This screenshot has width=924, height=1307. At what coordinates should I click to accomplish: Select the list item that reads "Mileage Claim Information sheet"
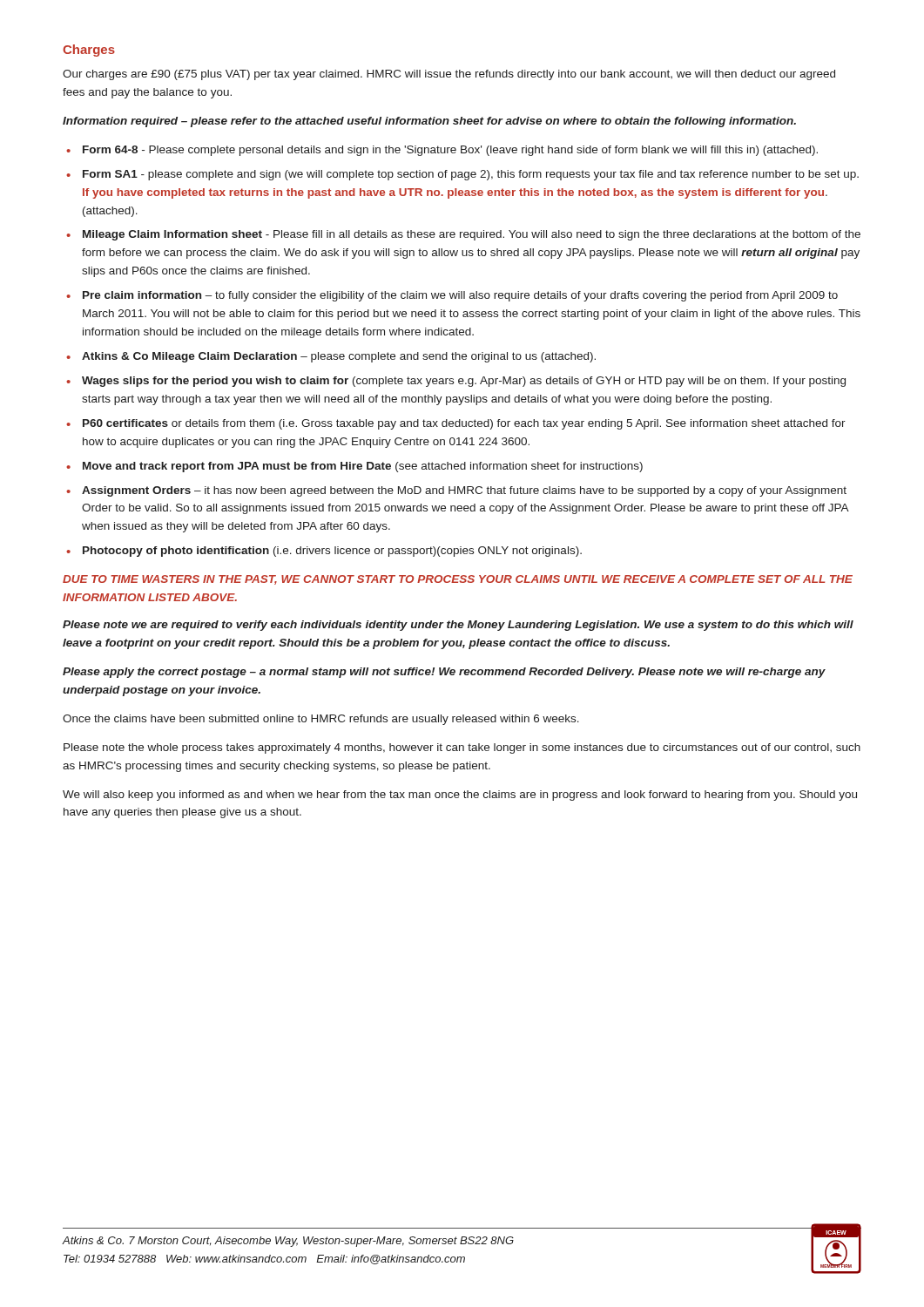(x=471, y=253)
